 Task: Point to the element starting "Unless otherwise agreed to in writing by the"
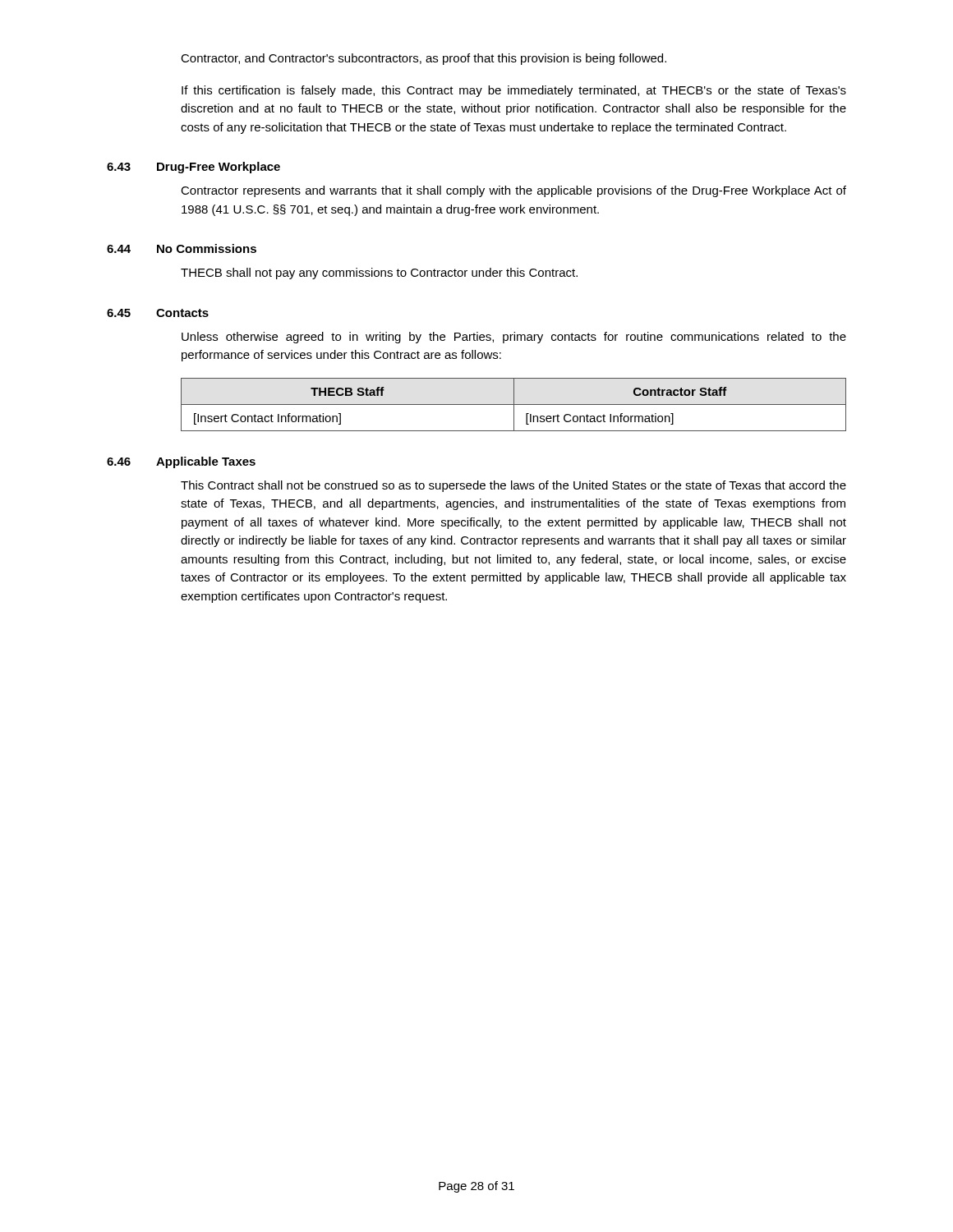point(513,345)
